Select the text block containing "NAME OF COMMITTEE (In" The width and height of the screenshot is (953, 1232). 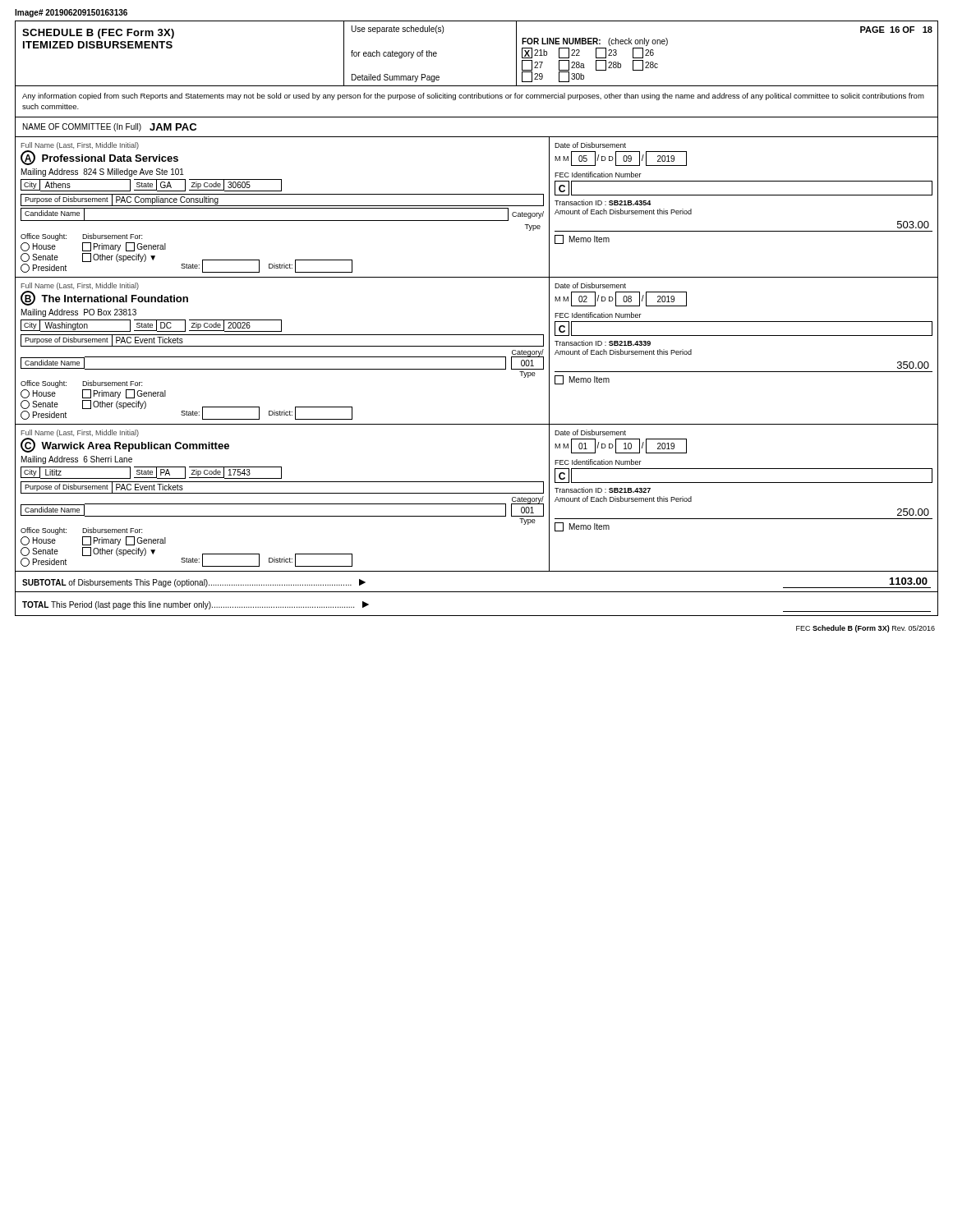click(x=109, y=127)
